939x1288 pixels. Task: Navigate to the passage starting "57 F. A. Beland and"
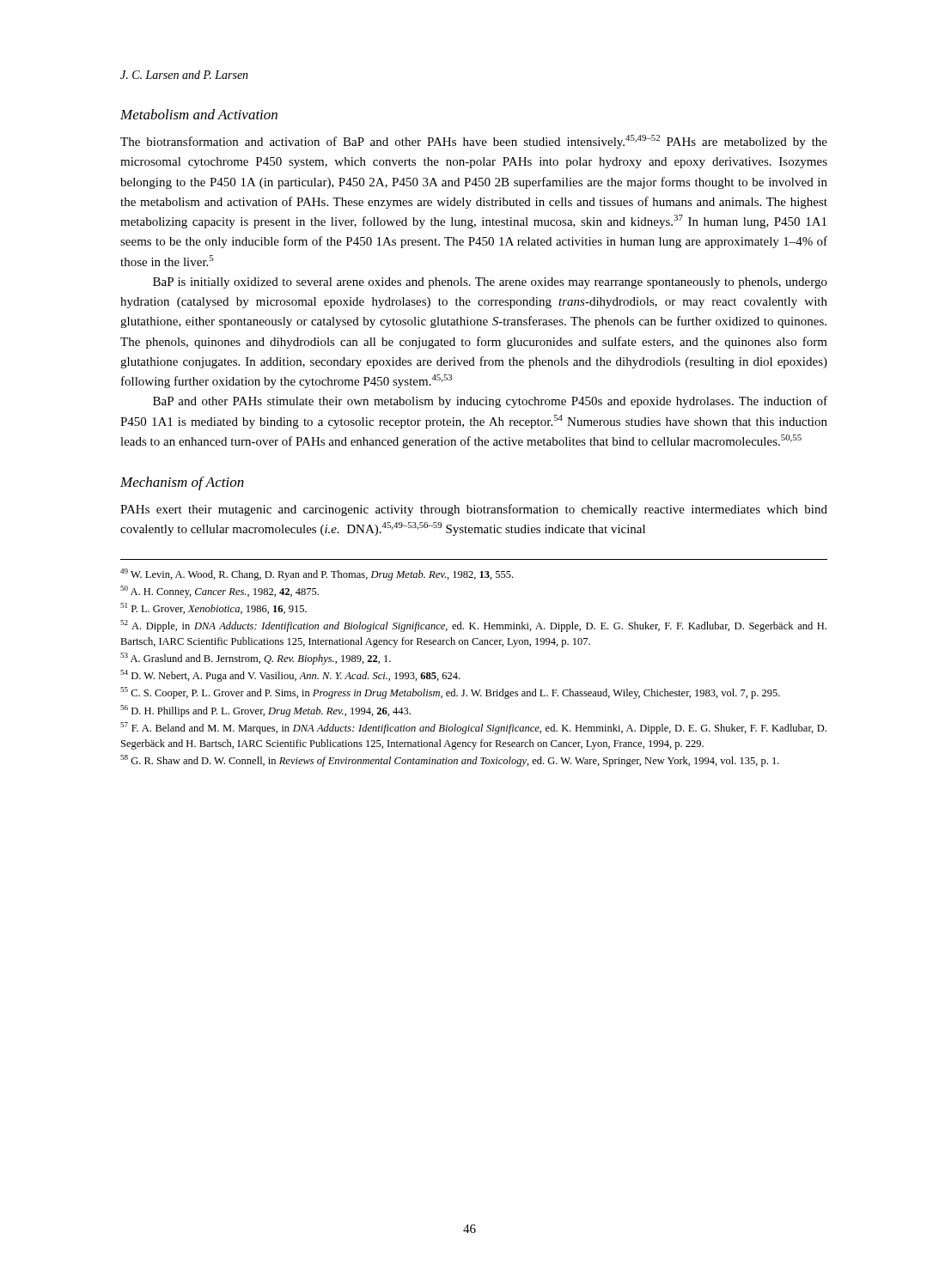(474, 735)
